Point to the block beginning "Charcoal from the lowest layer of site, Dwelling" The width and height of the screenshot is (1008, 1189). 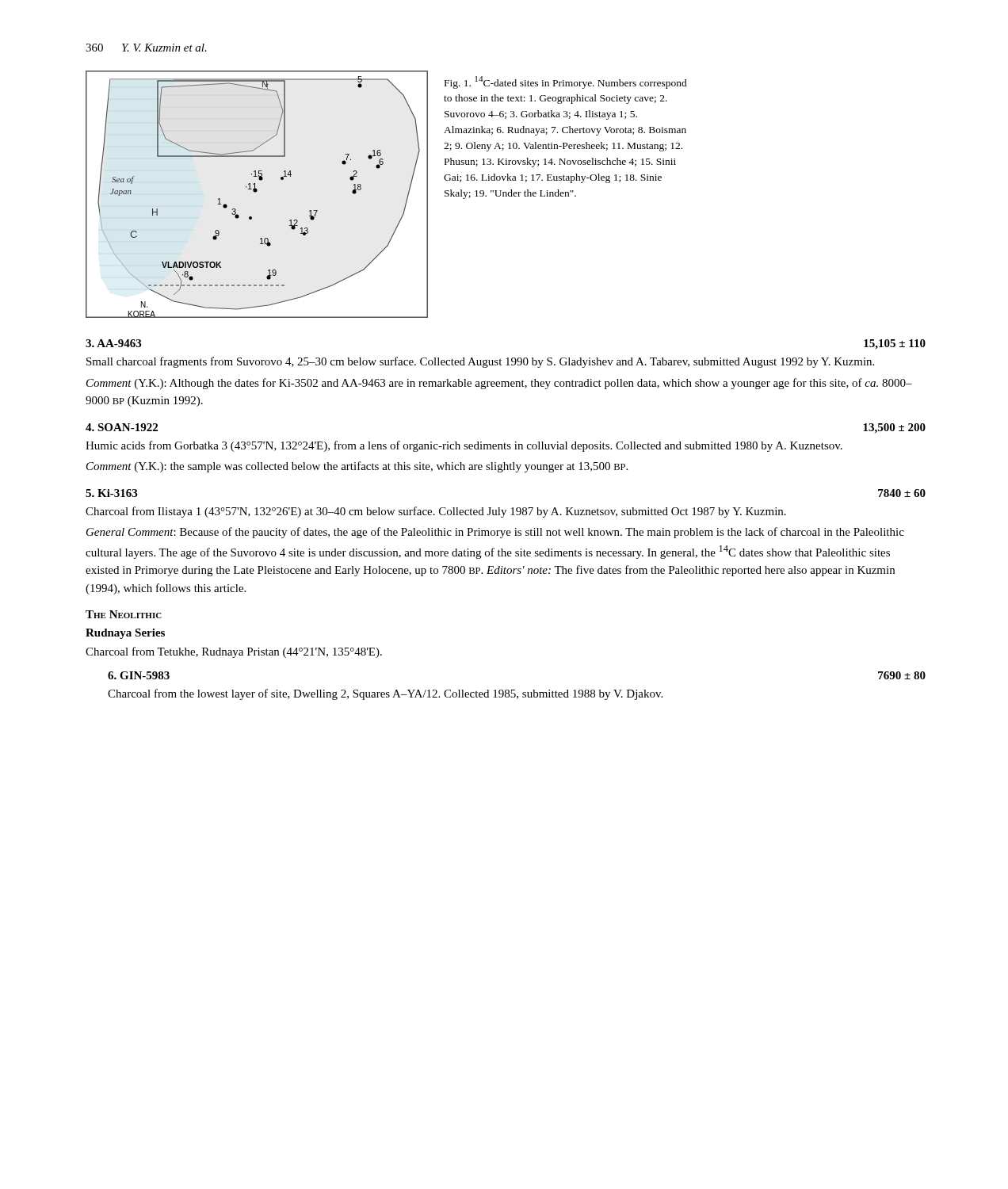(386, 693)
